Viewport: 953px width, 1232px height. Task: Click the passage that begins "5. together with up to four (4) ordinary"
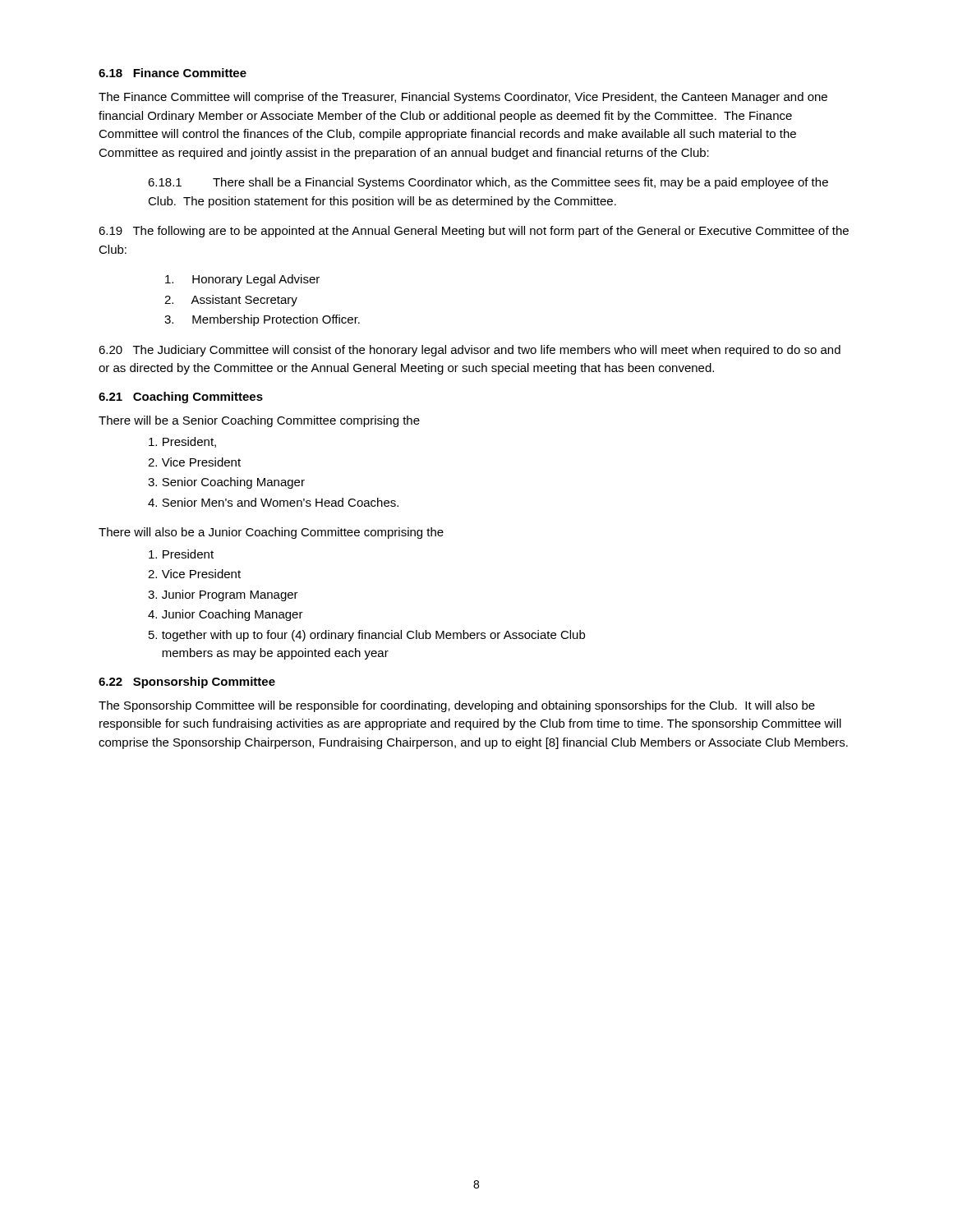367,643
